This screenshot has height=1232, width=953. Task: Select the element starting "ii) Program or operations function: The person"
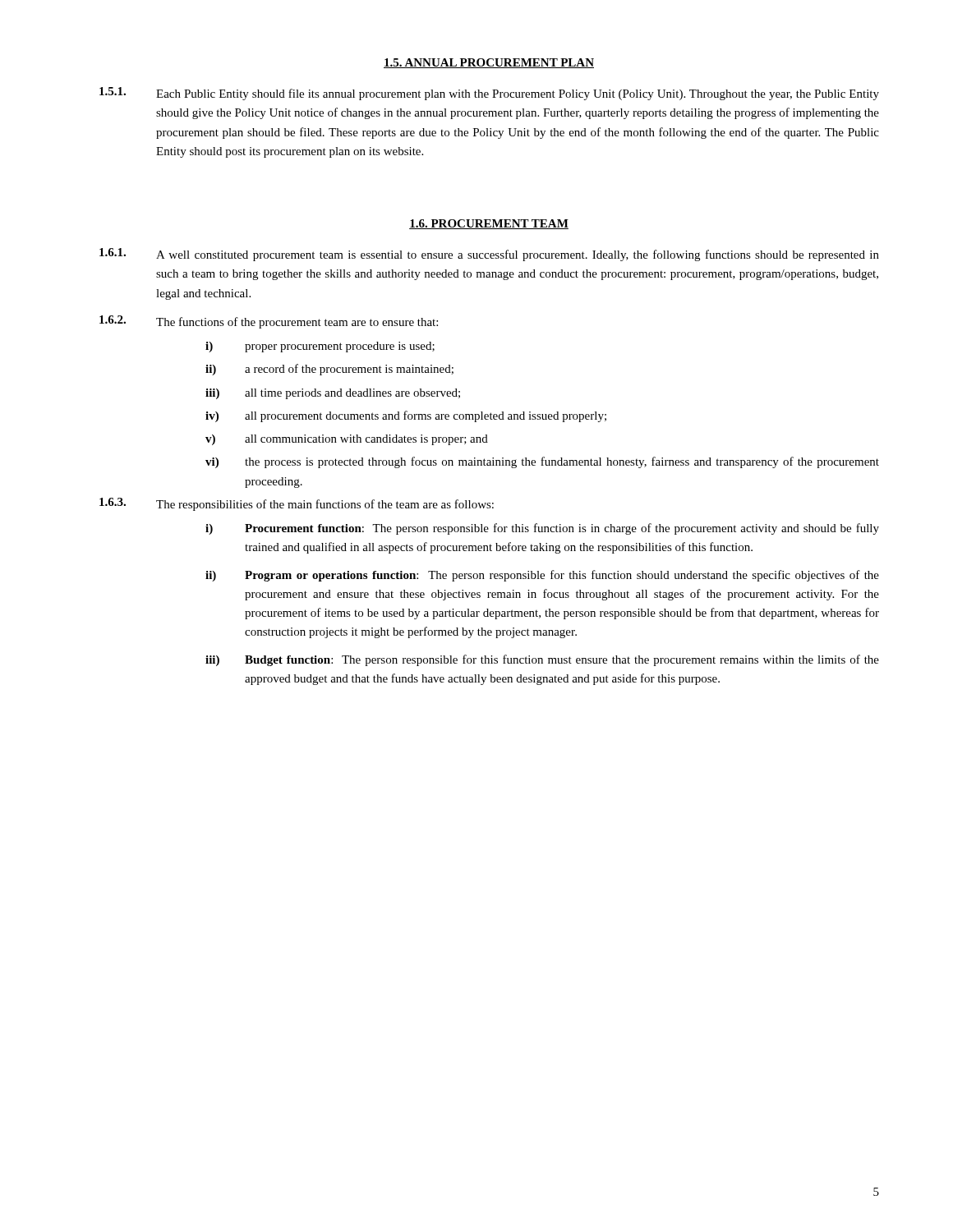[x=542, y=604]
